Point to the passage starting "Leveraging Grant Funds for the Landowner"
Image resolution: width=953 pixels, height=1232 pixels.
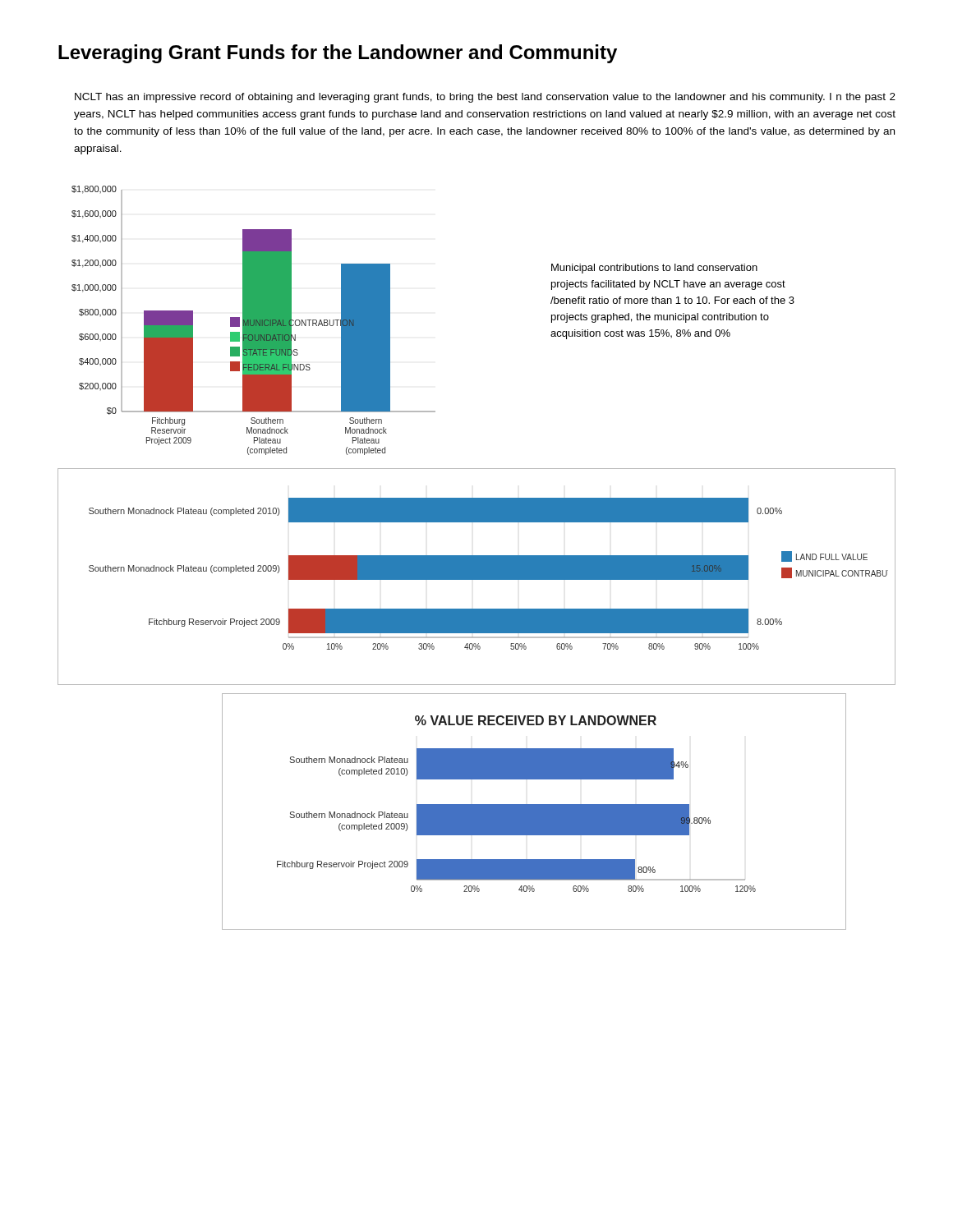(337, 52)
